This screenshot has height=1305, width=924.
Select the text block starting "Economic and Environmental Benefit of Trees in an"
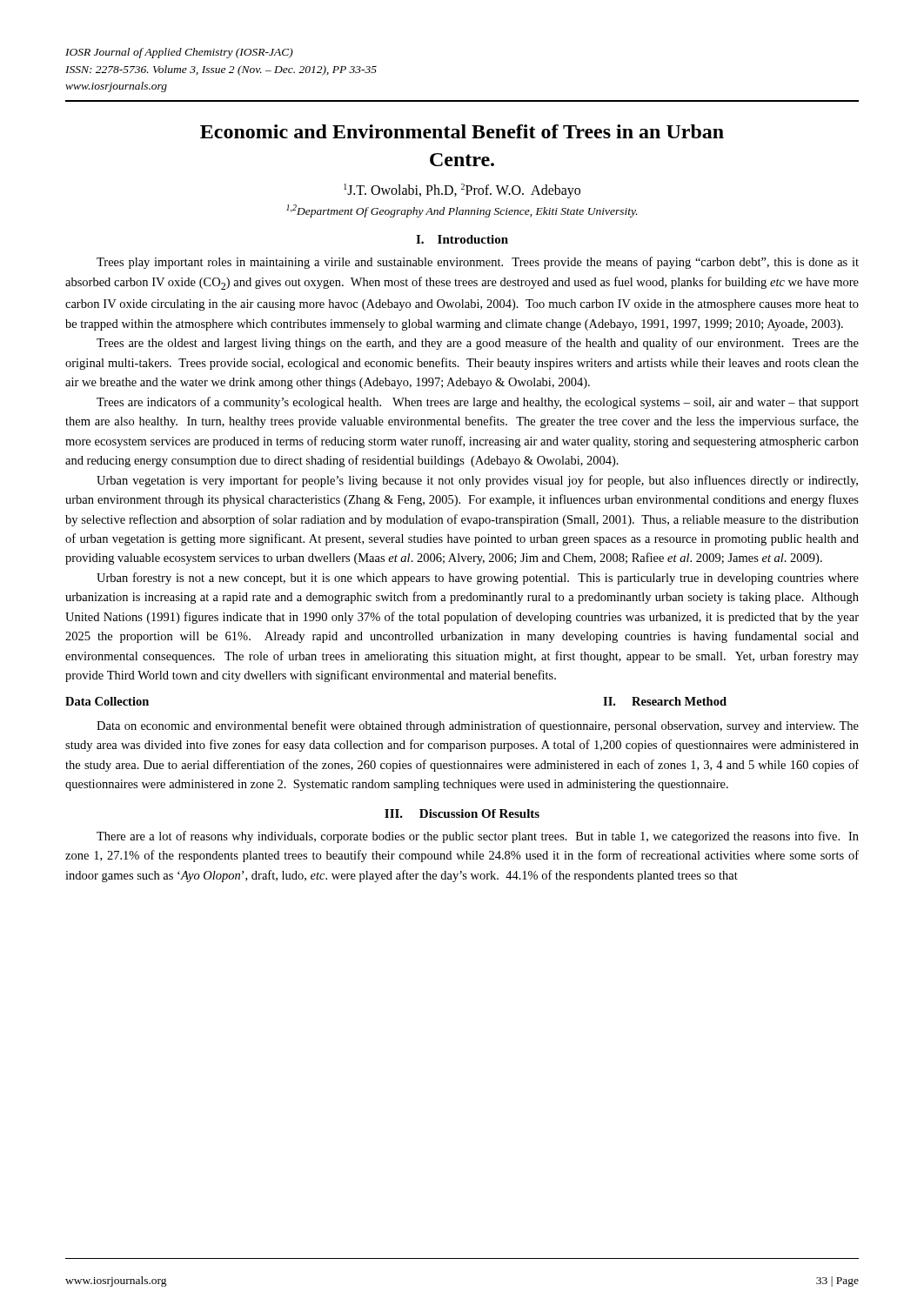462,168
